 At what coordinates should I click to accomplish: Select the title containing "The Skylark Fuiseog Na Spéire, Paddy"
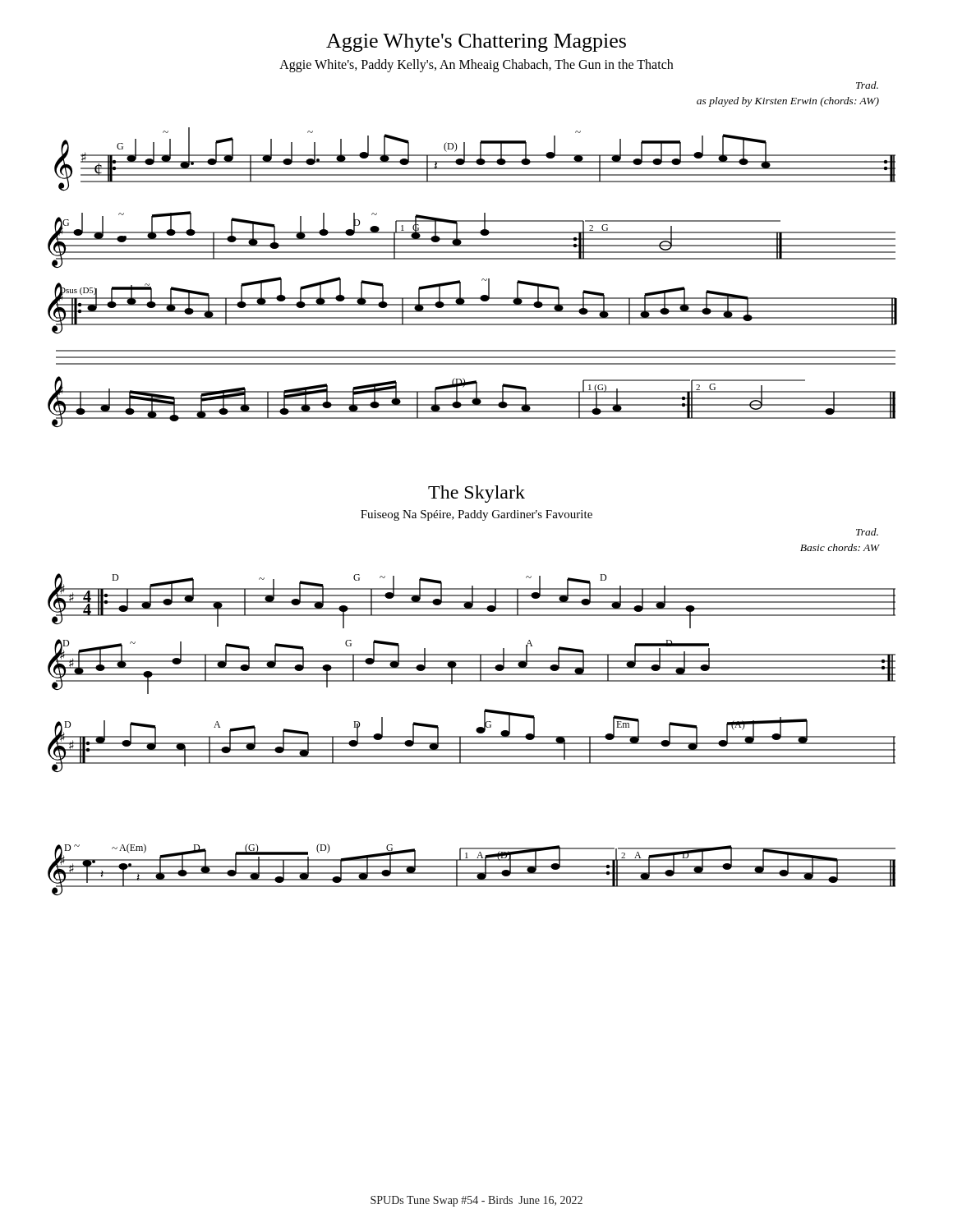point(476,501)
